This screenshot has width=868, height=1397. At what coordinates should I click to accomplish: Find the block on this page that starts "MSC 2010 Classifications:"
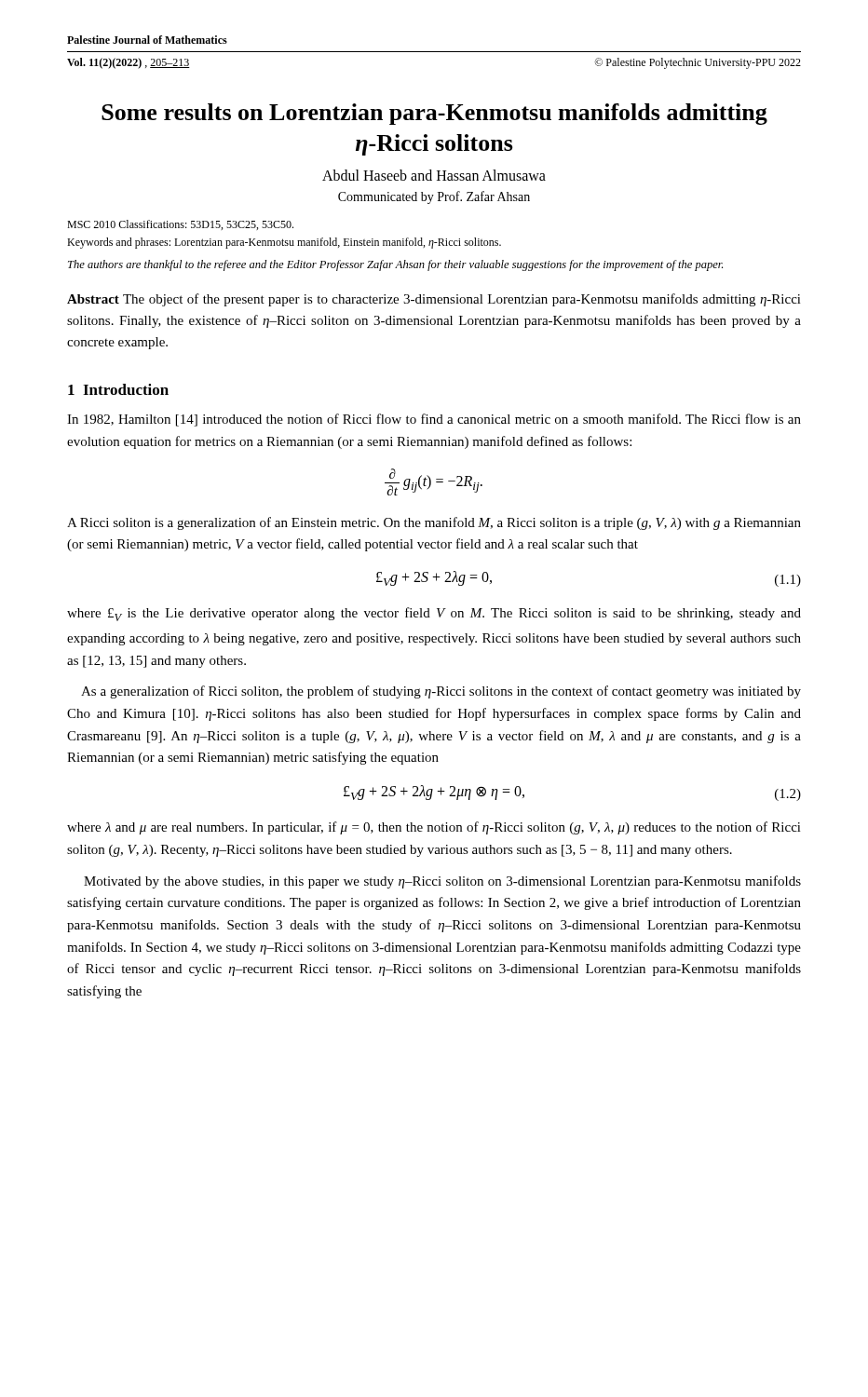coord(180,225)
